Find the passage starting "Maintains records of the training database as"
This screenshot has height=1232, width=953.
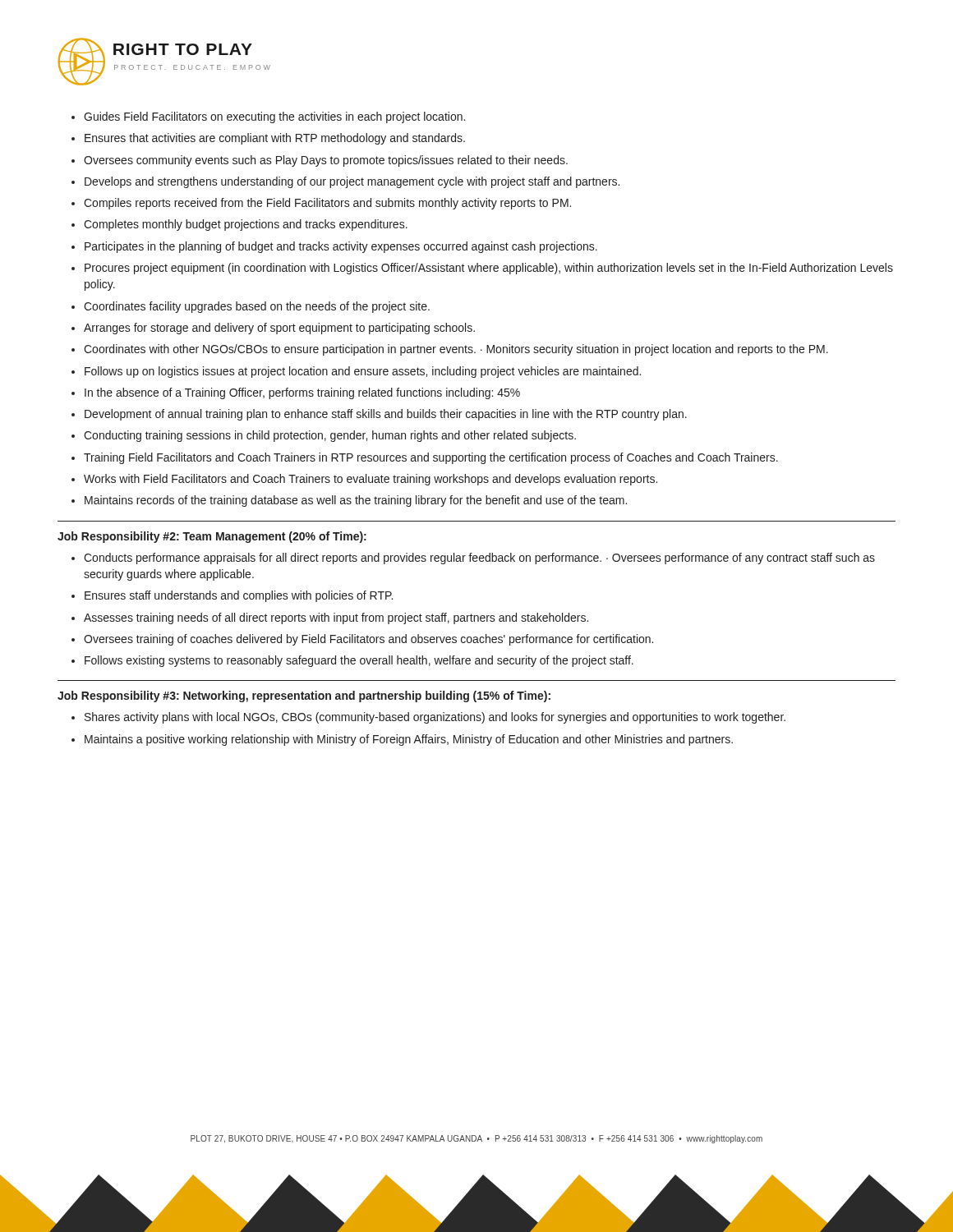point(490,501)
